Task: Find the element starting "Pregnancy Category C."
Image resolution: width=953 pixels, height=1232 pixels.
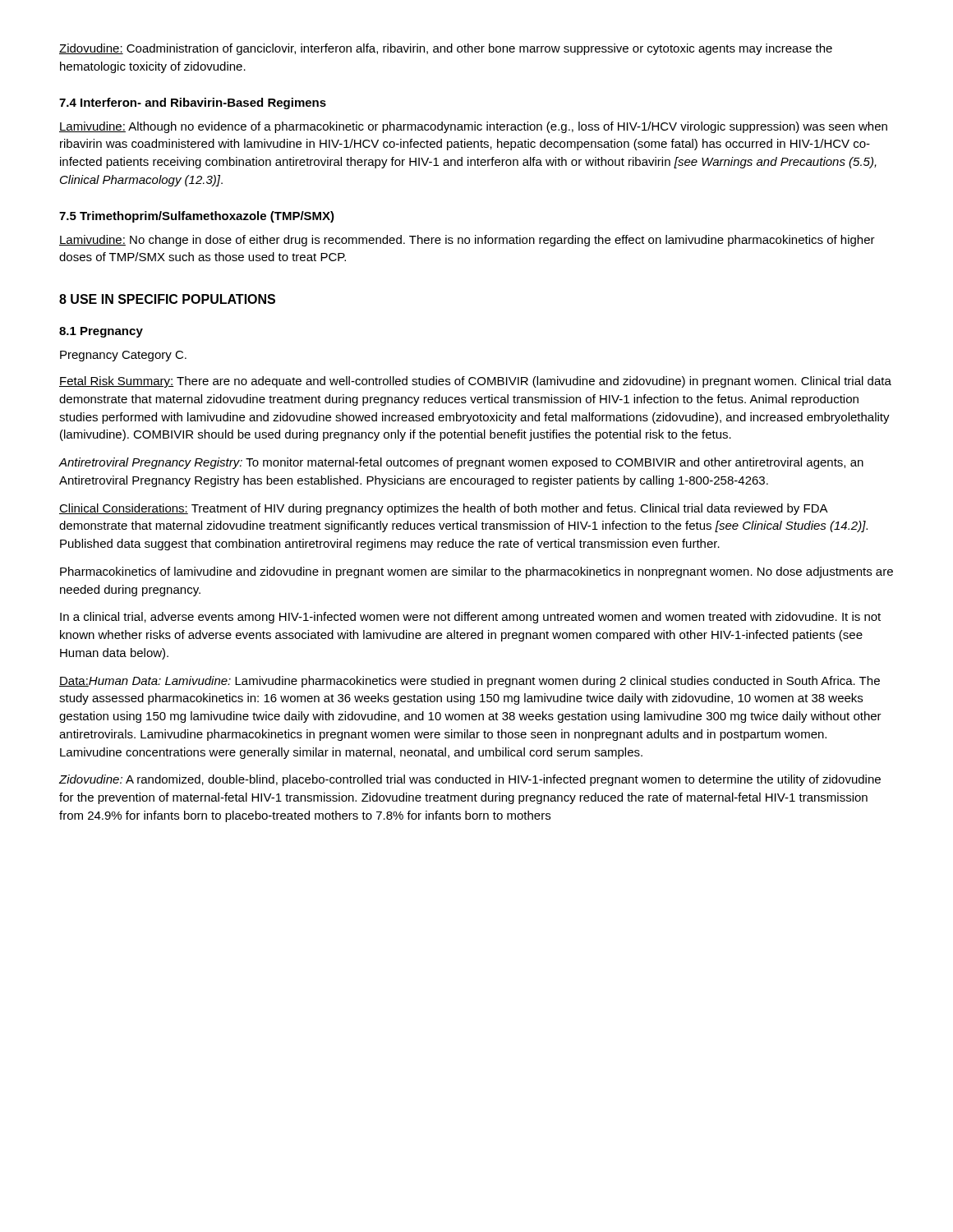Action: pyautogui.click(x=123, y=355)
